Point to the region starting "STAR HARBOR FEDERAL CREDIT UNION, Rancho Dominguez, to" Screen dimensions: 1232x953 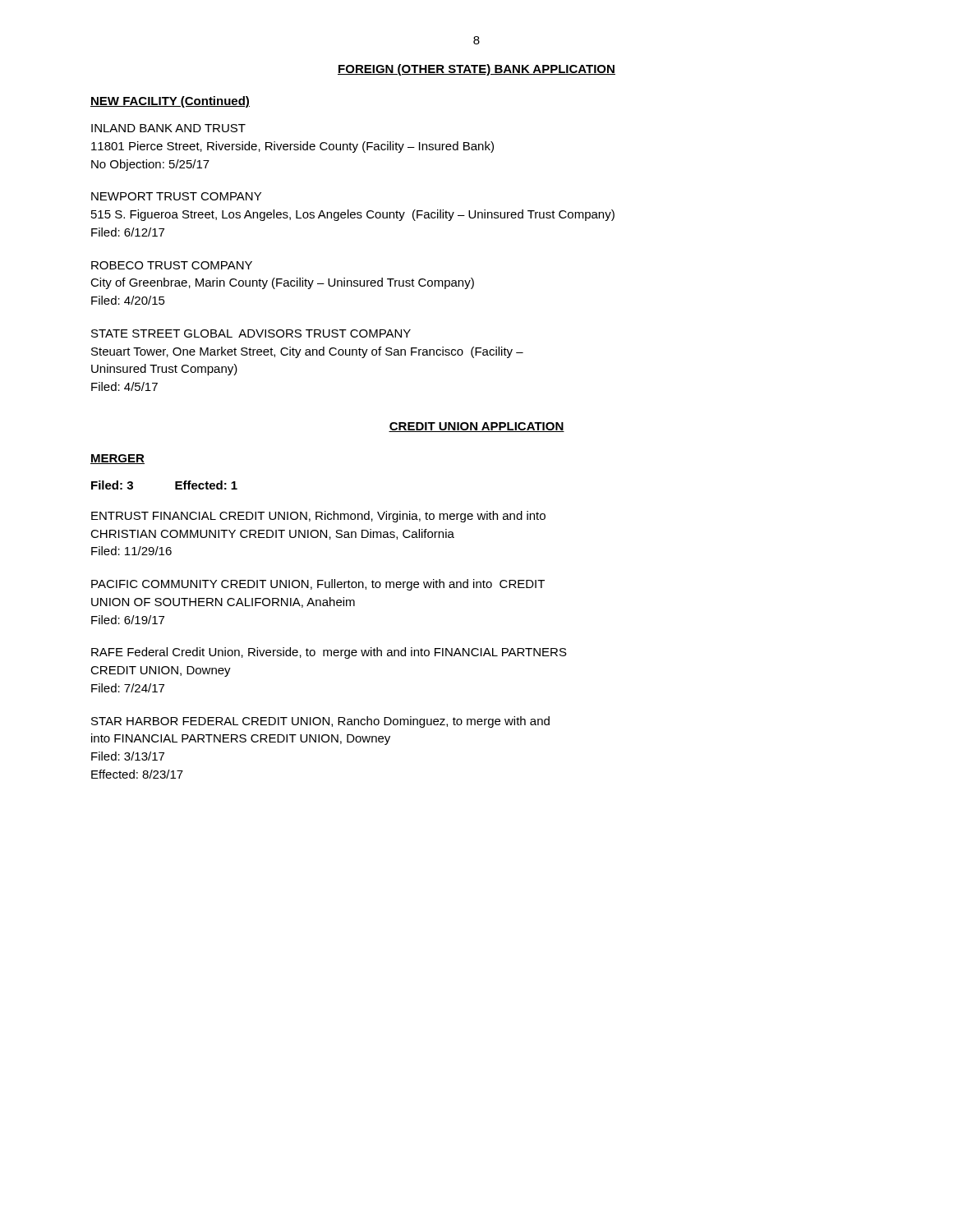point(320,747)
